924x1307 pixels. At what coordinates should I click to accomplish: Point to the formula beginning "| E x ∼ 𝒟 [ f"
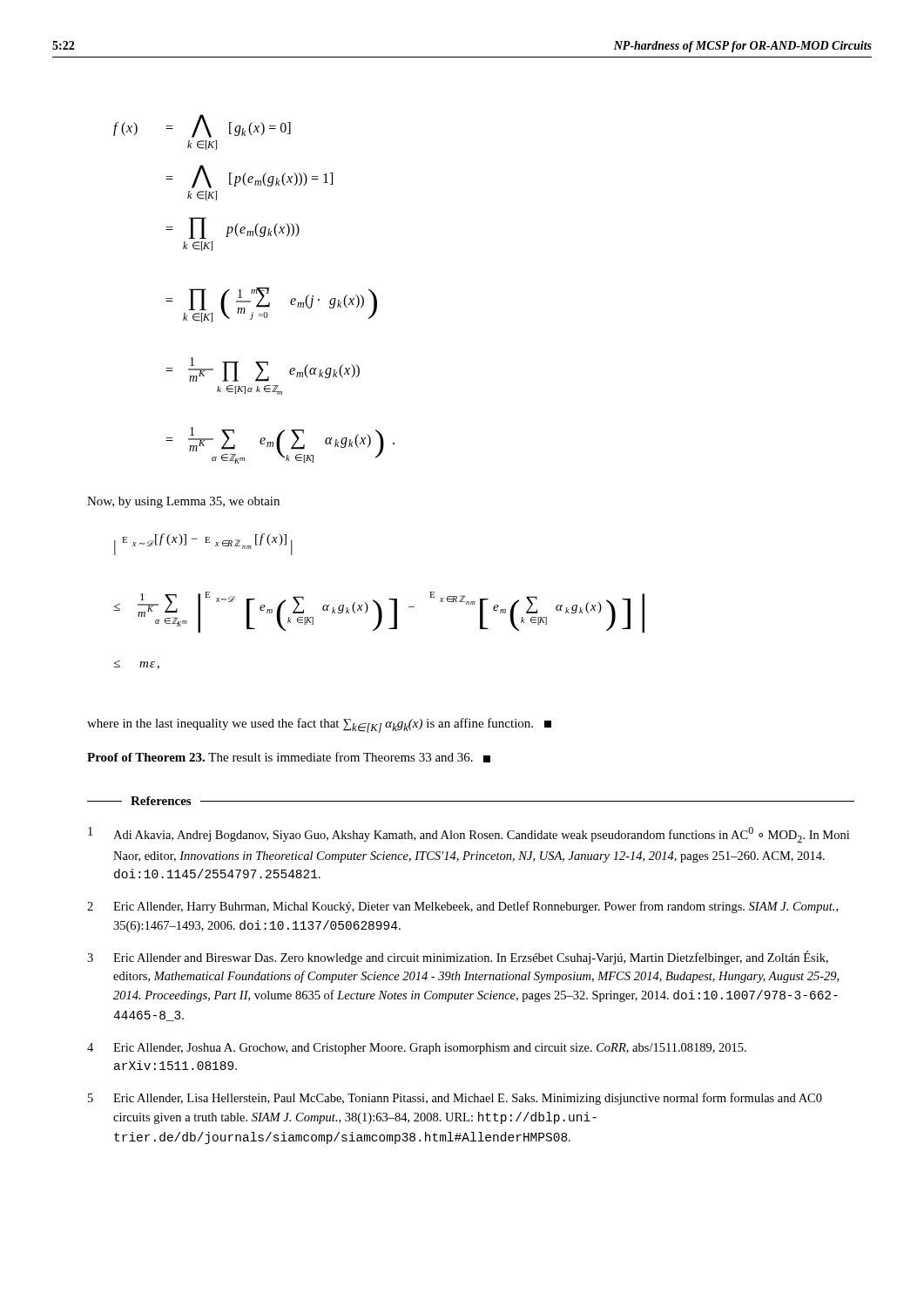[x=462, y=610]
